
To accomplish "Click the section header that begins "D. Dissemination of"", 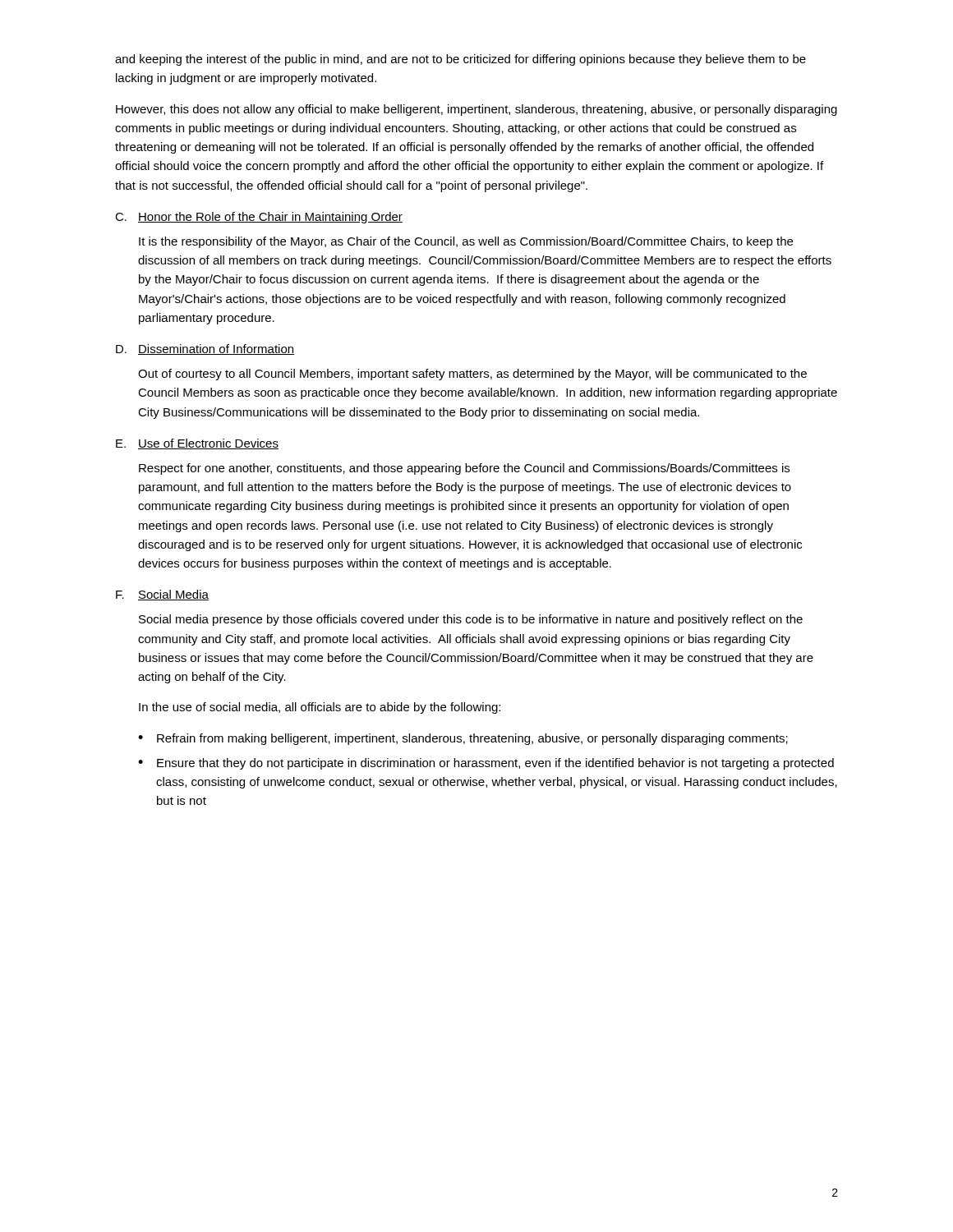I will (205, 349).
